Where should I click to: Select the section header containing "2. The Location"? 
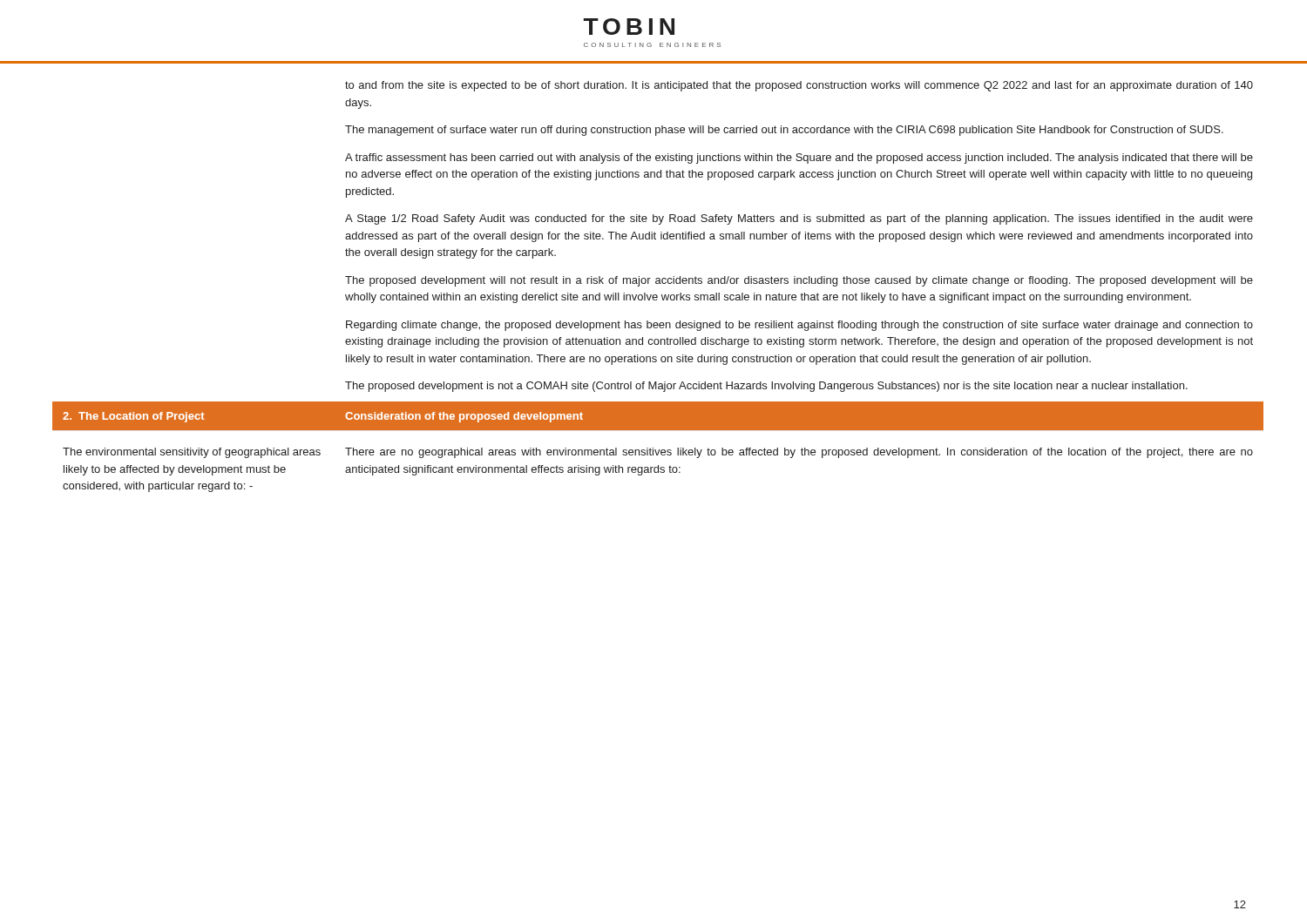click(658, 416)
